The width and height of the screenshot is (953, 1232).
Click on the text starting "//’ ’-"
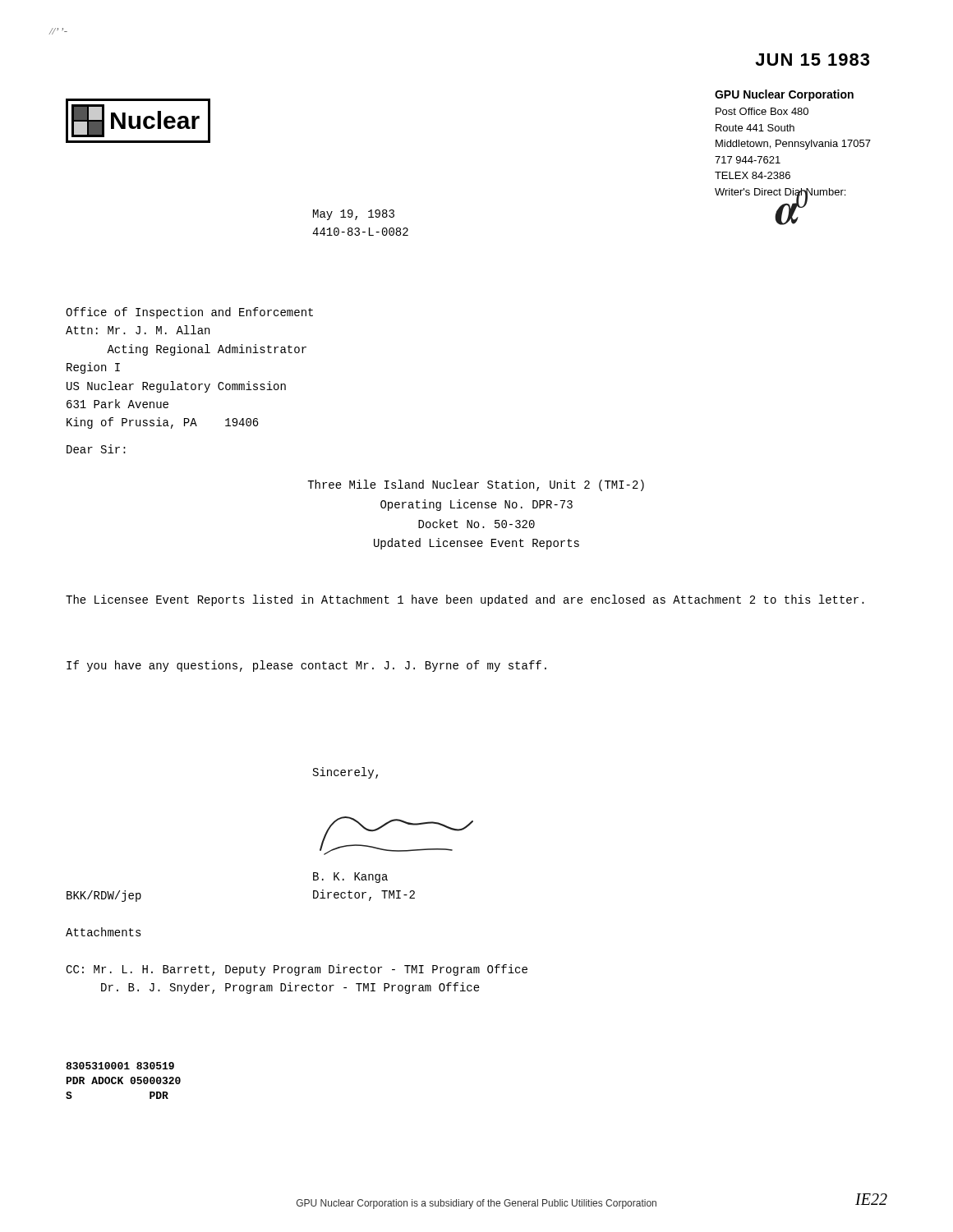point(58,31)
